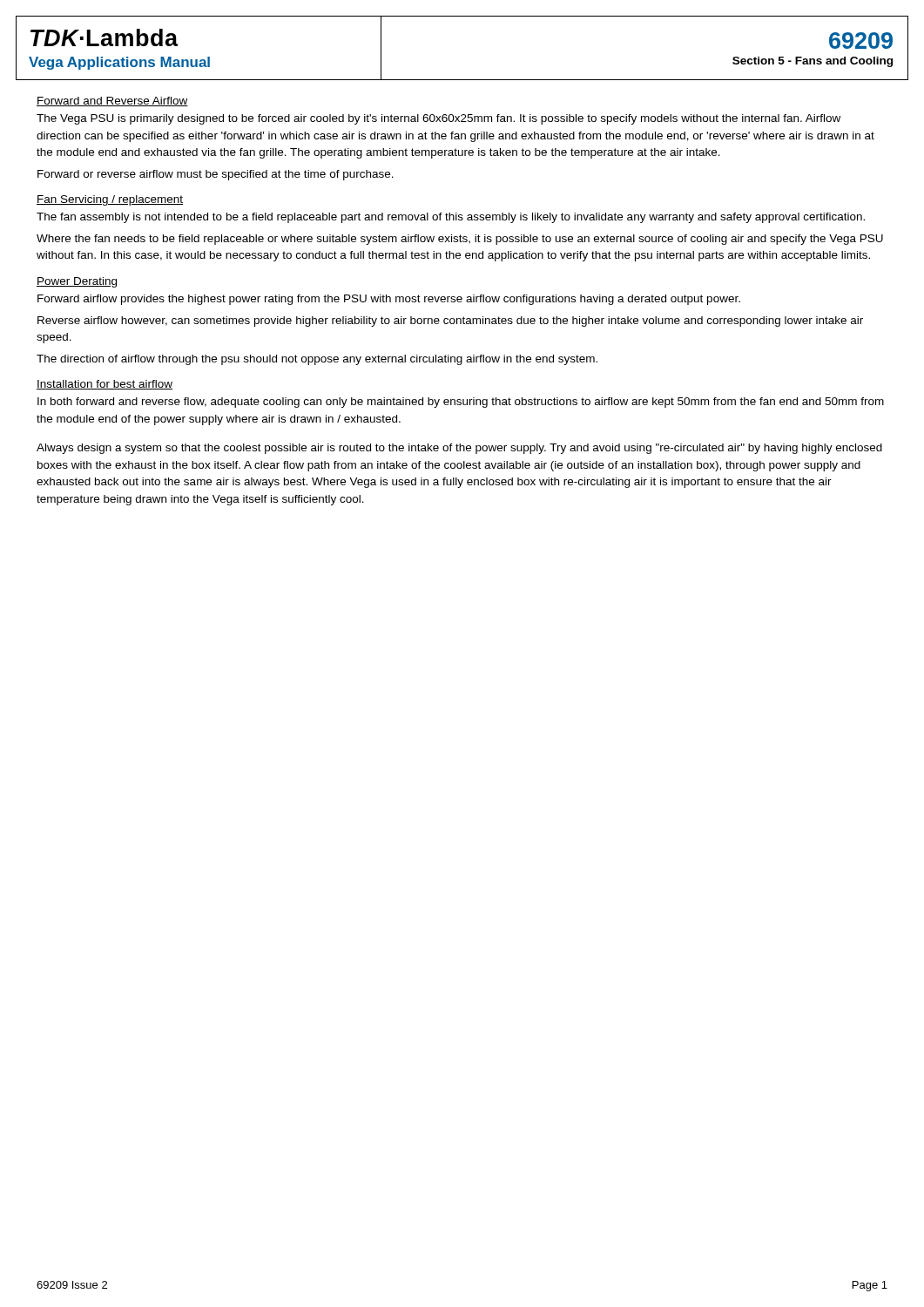
Task: Find the block on this page that starts "The fan assembly is"
Action: 451,217
